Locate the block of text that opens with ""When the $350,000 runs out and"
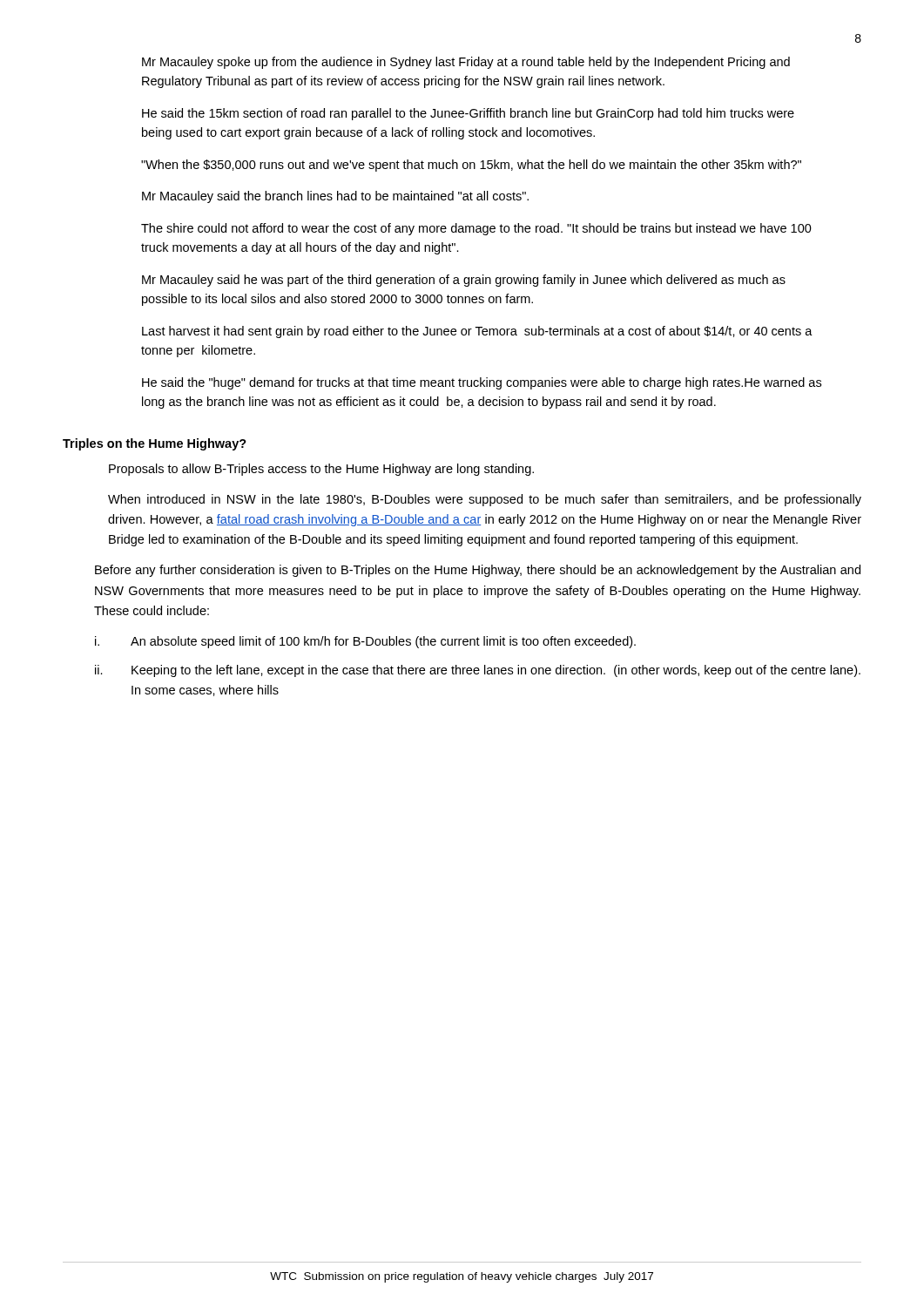Viewport: 924px width, 1307px height. pyautogui.click(x=471, y=165)
